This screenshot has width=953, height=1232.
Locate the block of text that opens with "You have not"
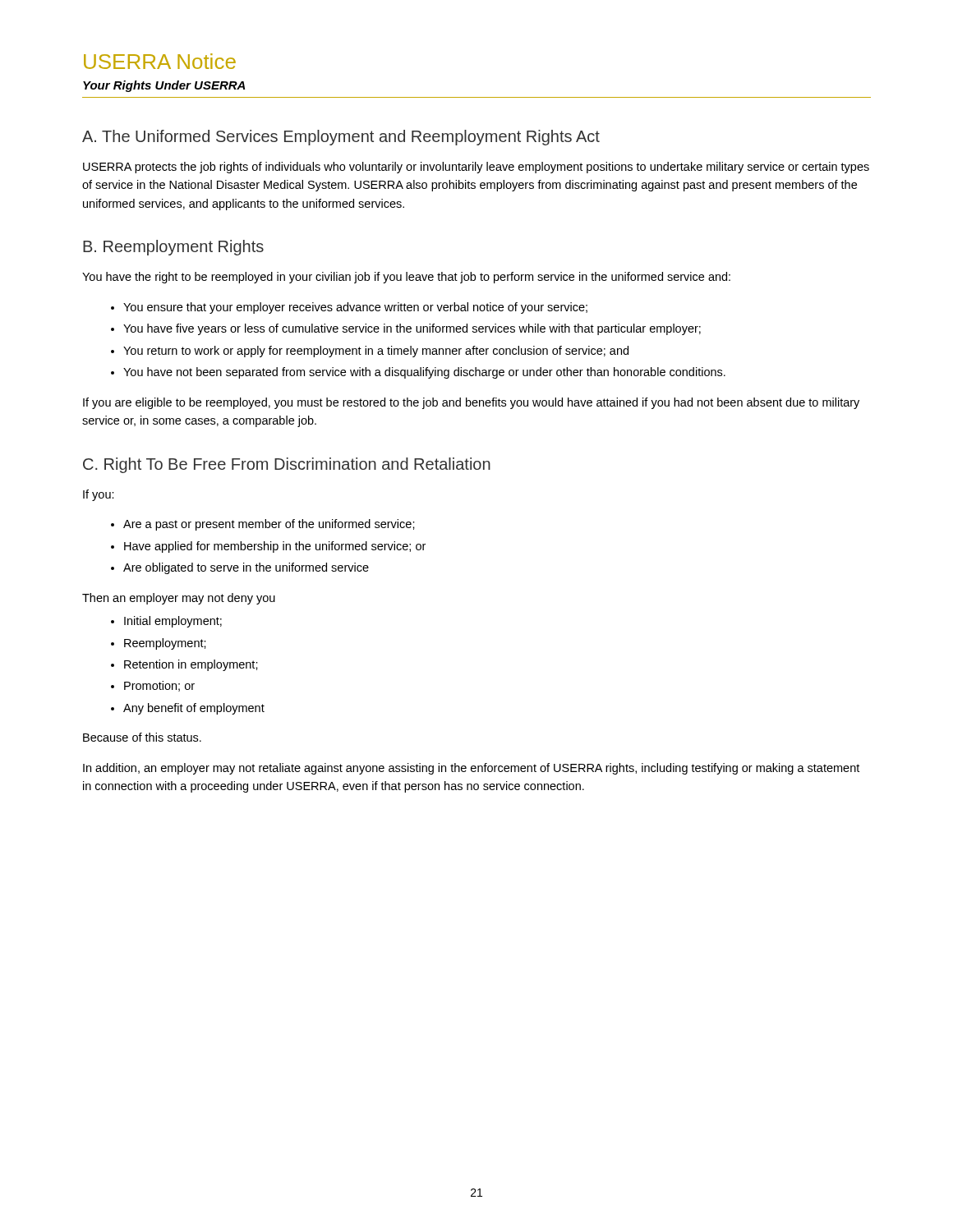[x=425, y=372]
